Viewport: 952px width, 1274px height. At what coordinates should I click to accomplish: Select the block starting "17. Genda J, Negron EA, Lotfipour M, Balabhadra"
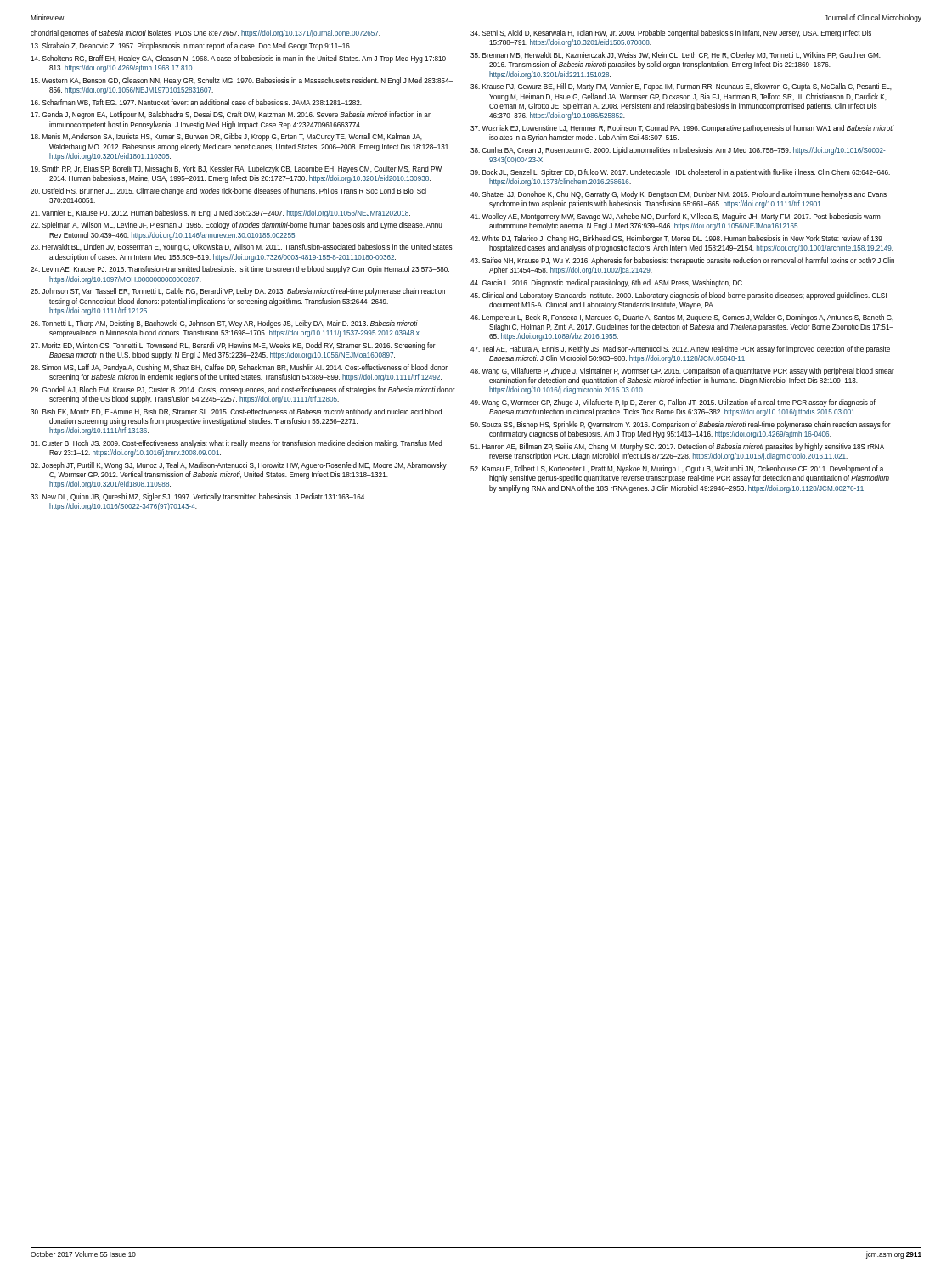point(231,120)
